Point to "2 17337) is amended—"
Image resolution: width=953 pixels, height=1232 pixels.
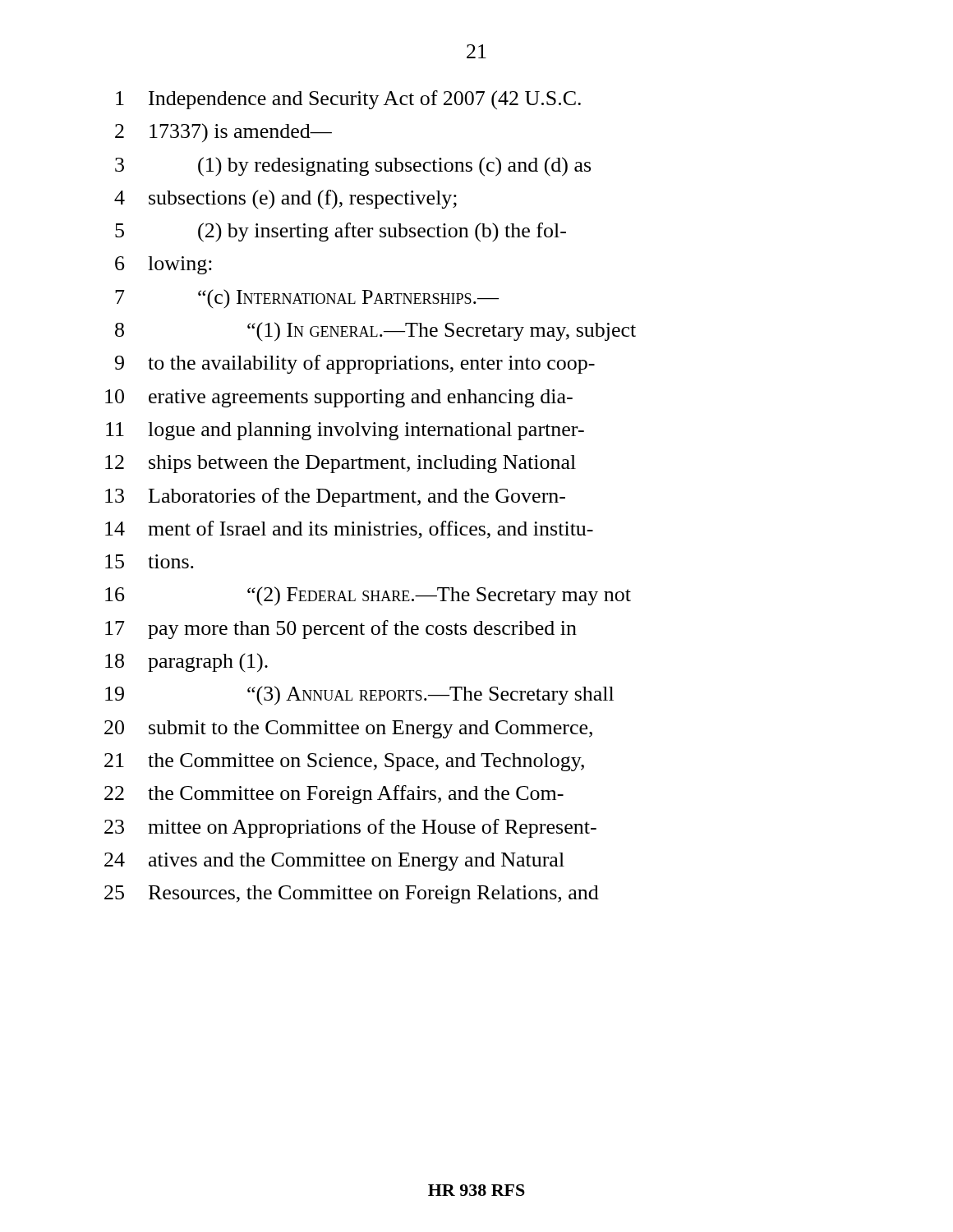tap(223, 133)
